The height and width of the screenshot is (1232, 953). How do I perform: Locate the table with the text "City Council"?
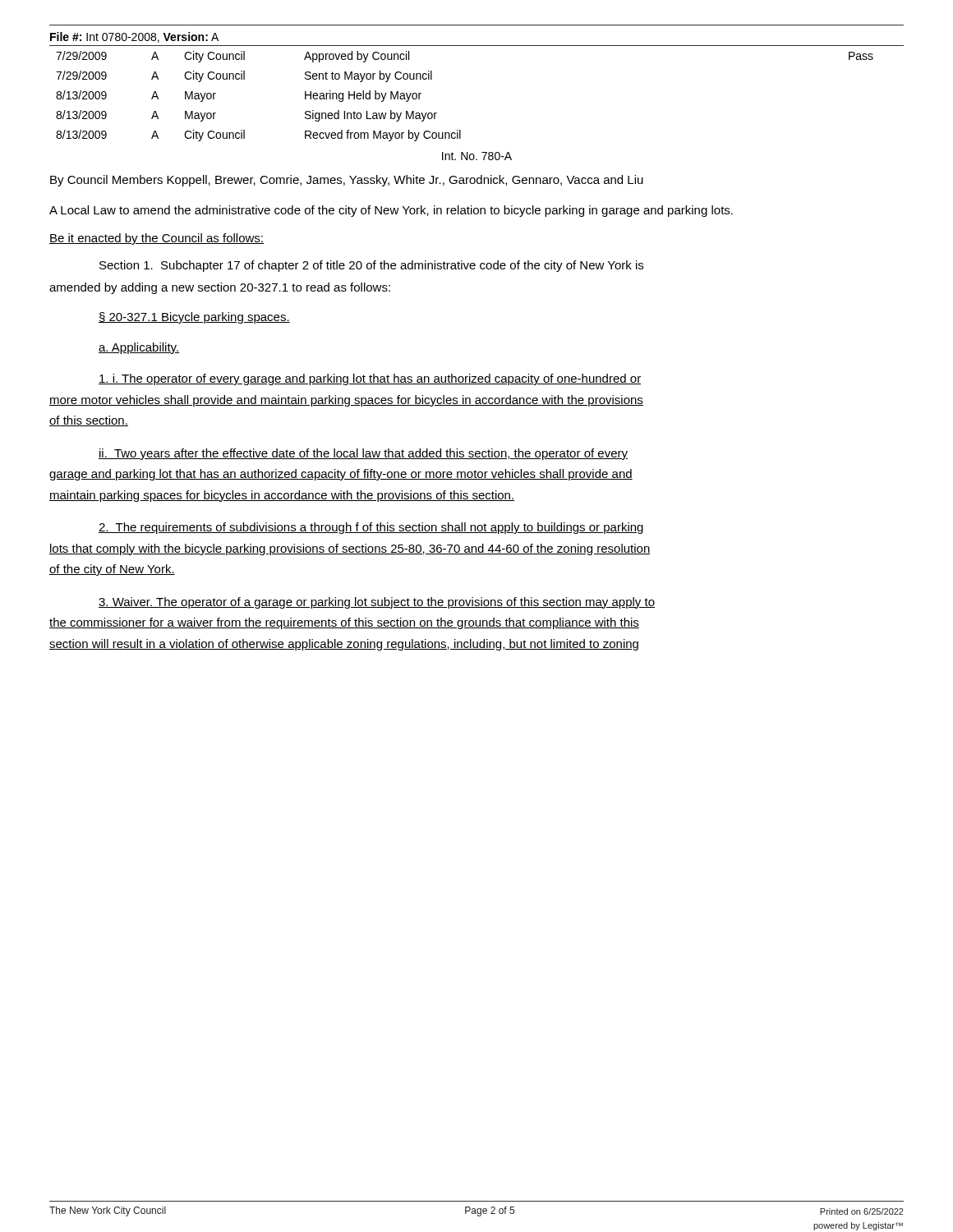click(476, 95)
